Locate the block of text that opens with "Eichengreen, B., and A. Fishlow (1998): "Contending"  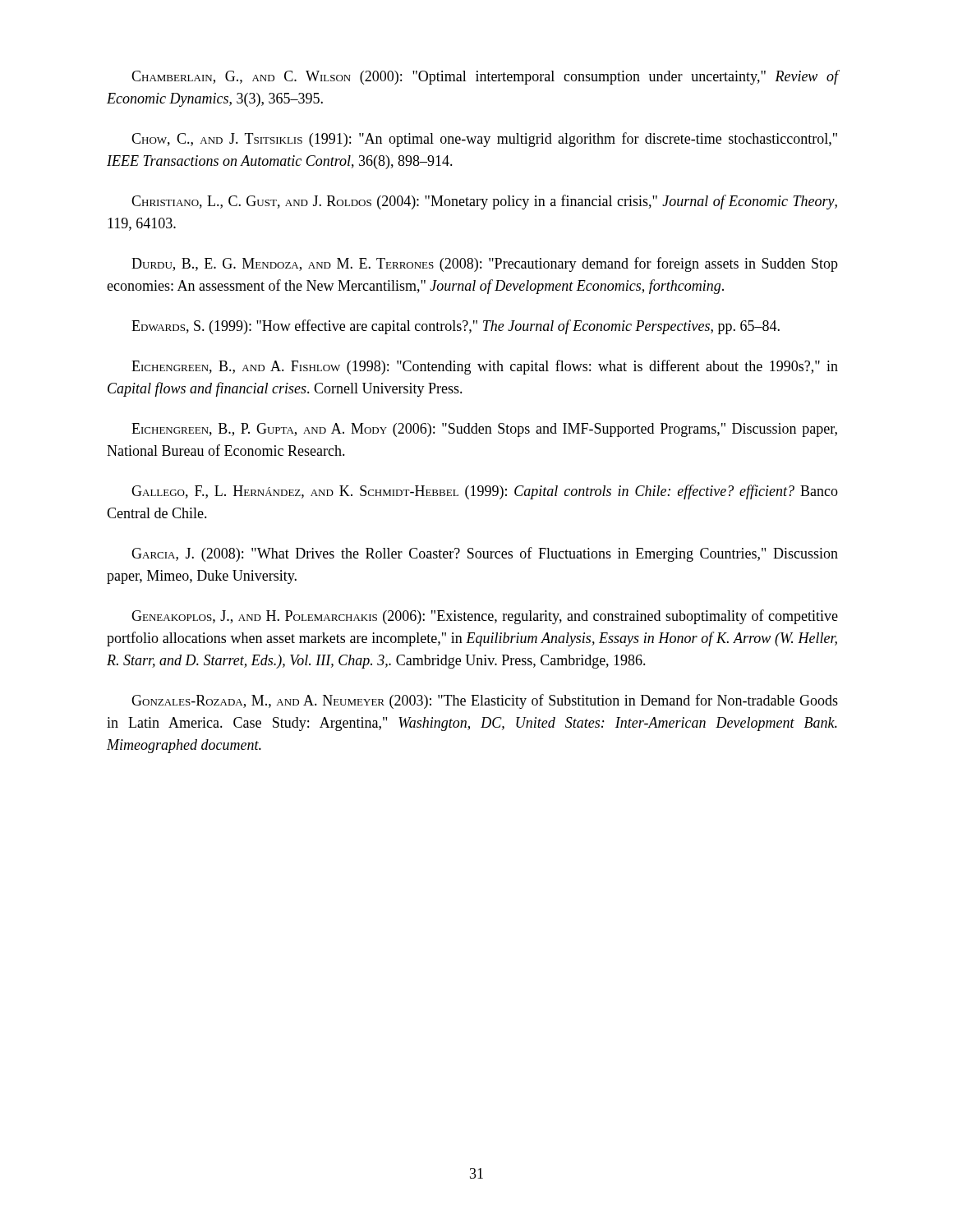coord(472,378)
